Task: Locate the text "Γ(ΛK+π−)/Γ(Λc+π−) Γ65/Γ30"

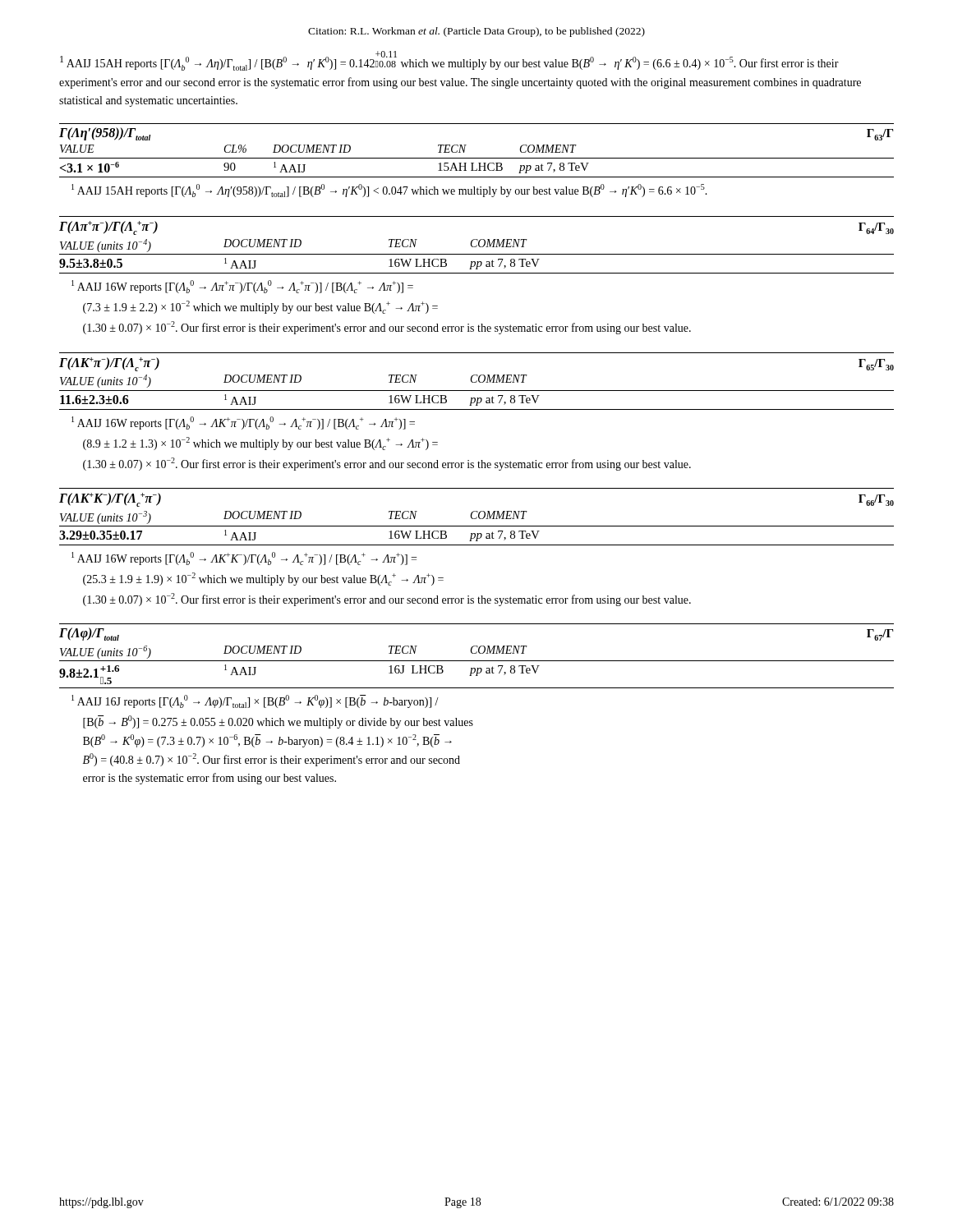Action: coord(476,363)
